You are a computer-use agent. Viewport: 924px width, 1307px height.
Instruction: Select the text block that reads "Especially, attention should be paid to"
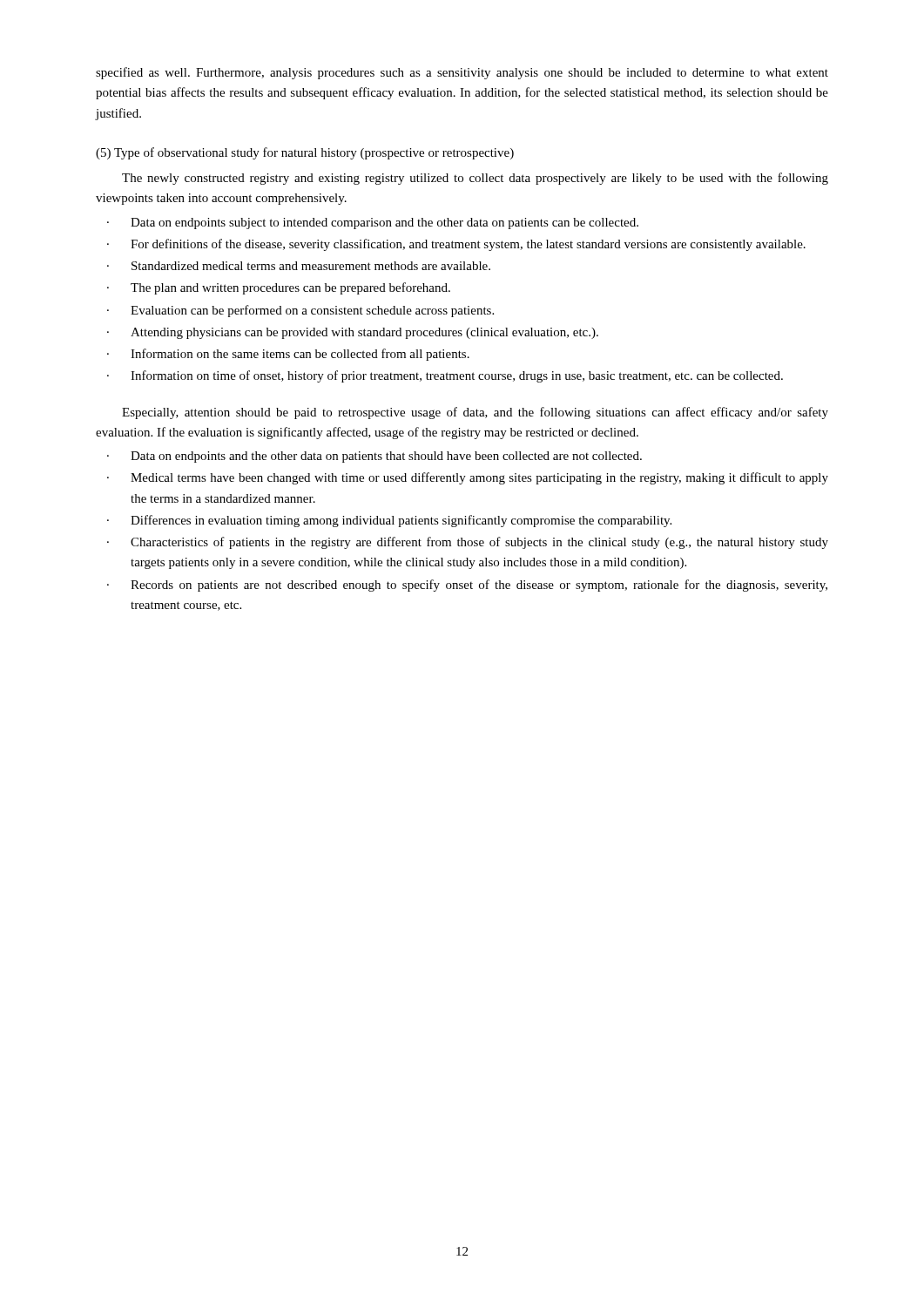coord(462,422)
